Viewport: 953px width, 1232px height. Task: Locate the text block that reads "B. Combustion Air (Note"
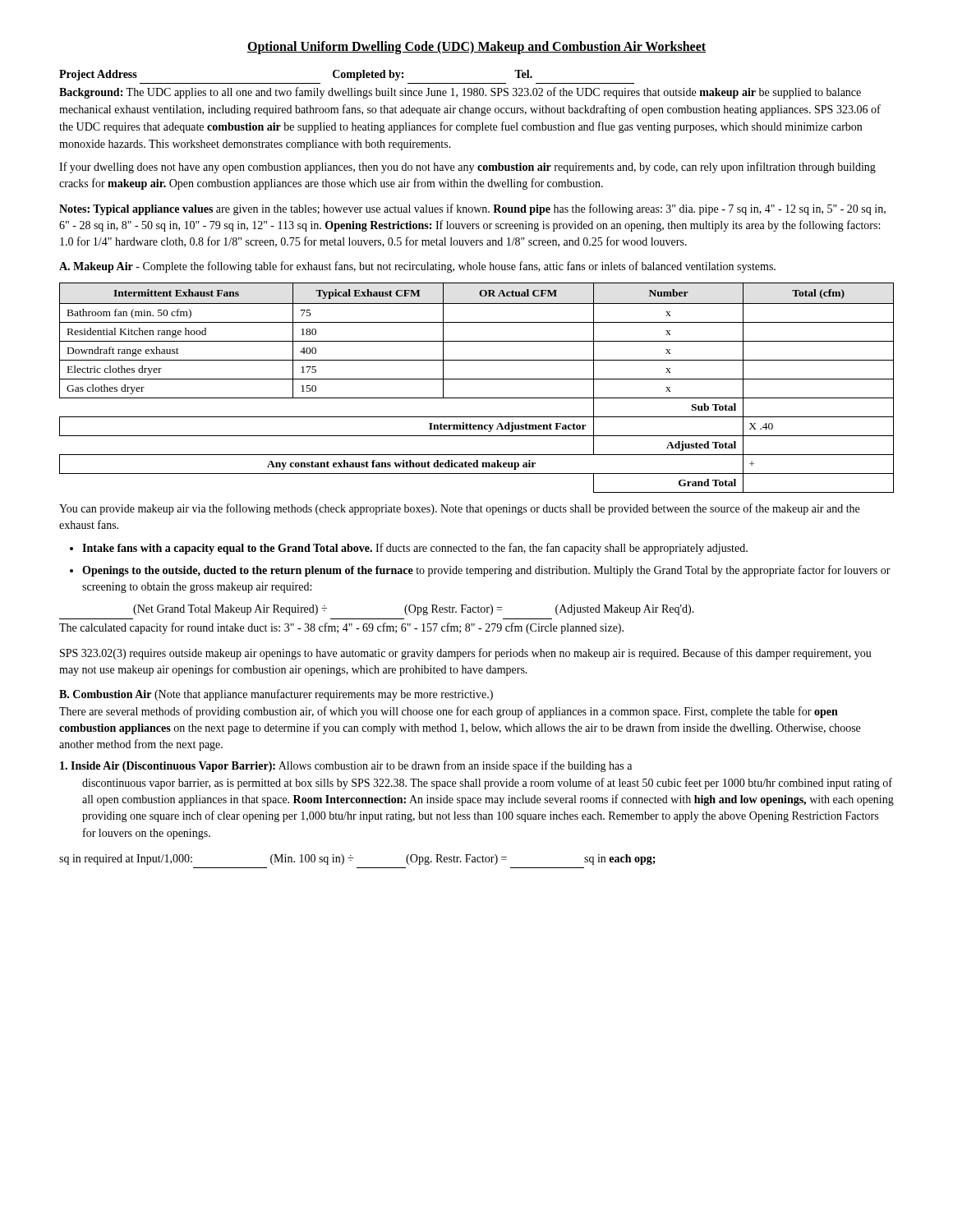(x=460, y=720)
